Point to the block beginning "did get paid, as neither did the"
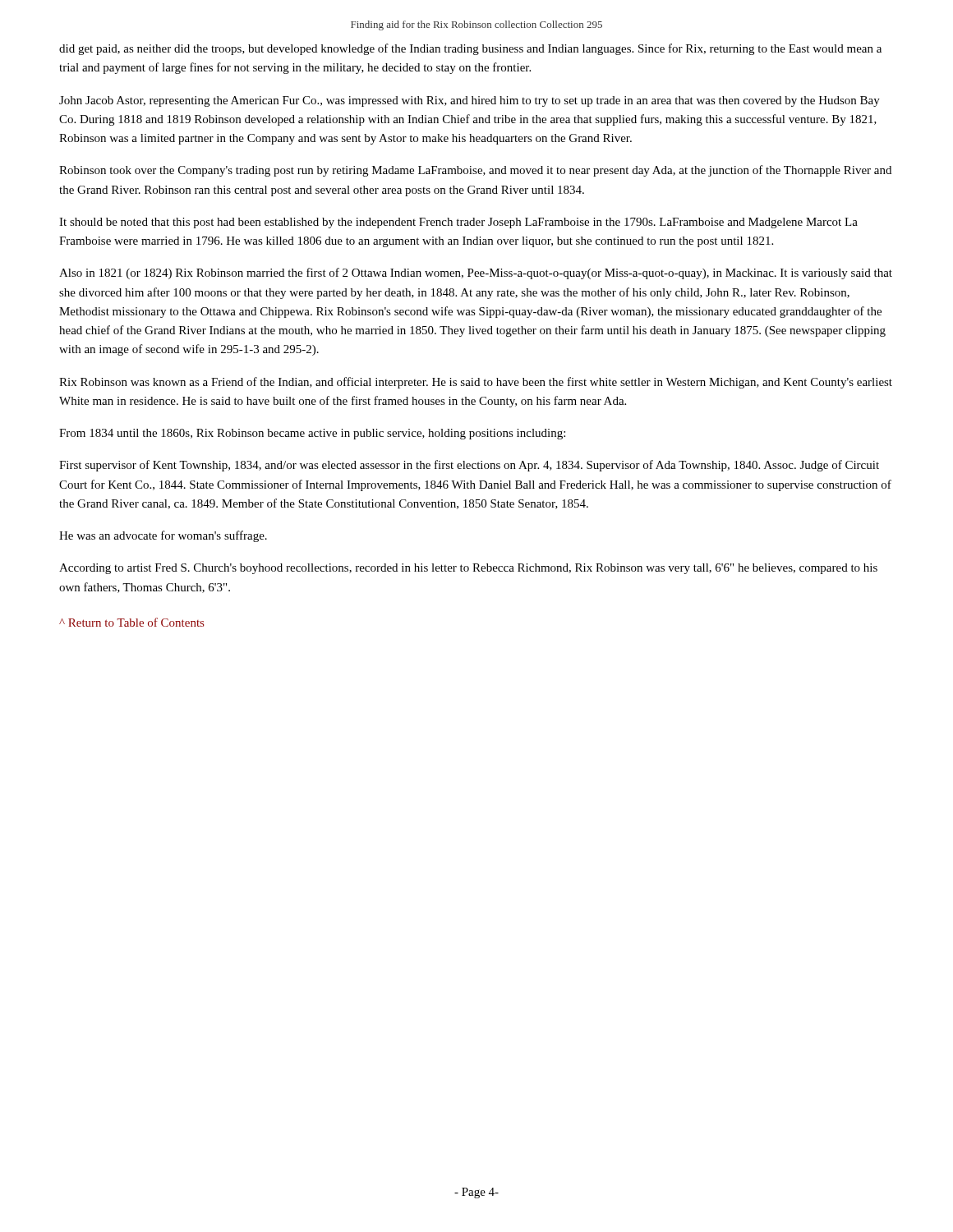 tap(471, 58)
